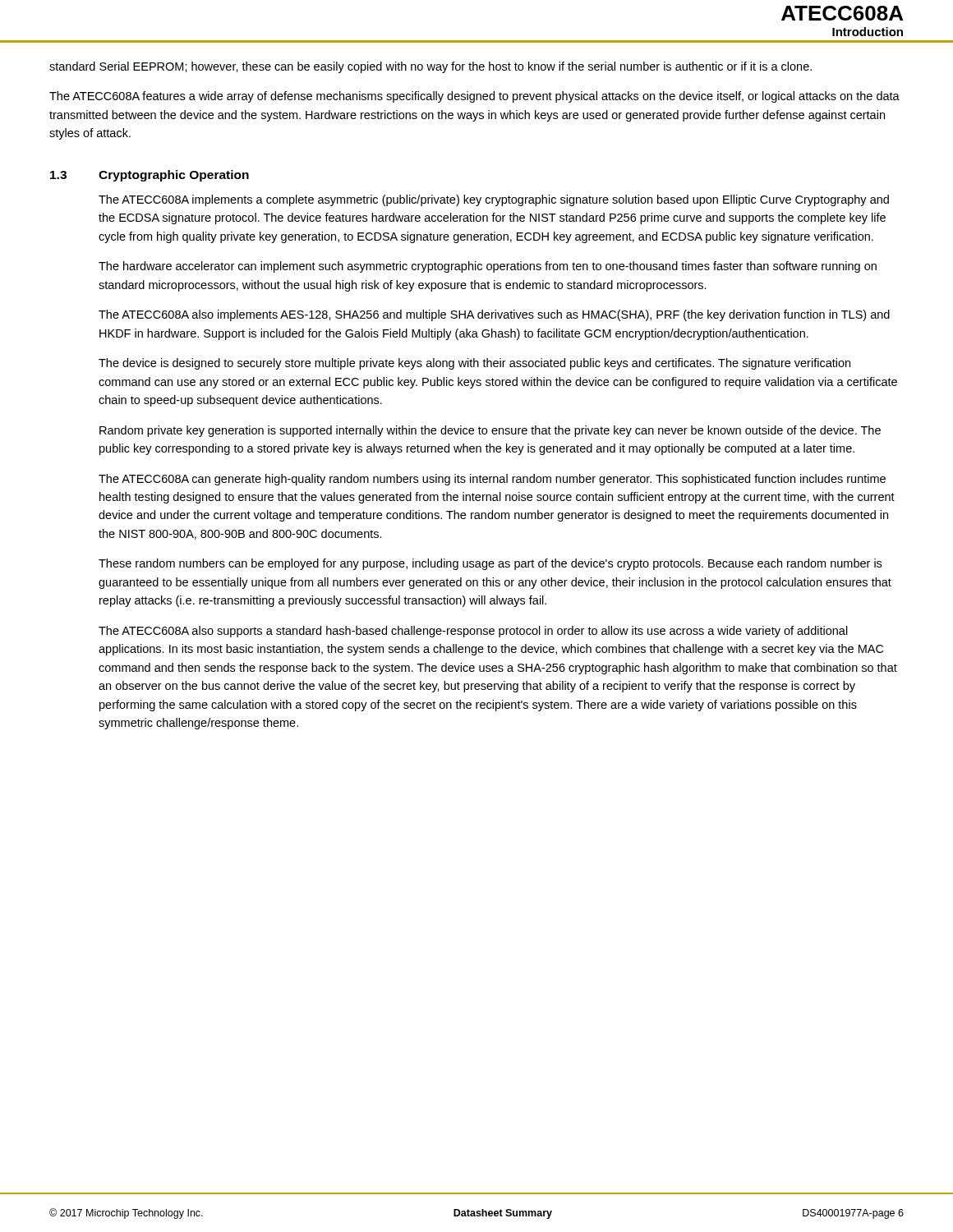Select the text block that says "These random numbers can be"
This screenshot has height=1232, width=953.
click(495, 582)
